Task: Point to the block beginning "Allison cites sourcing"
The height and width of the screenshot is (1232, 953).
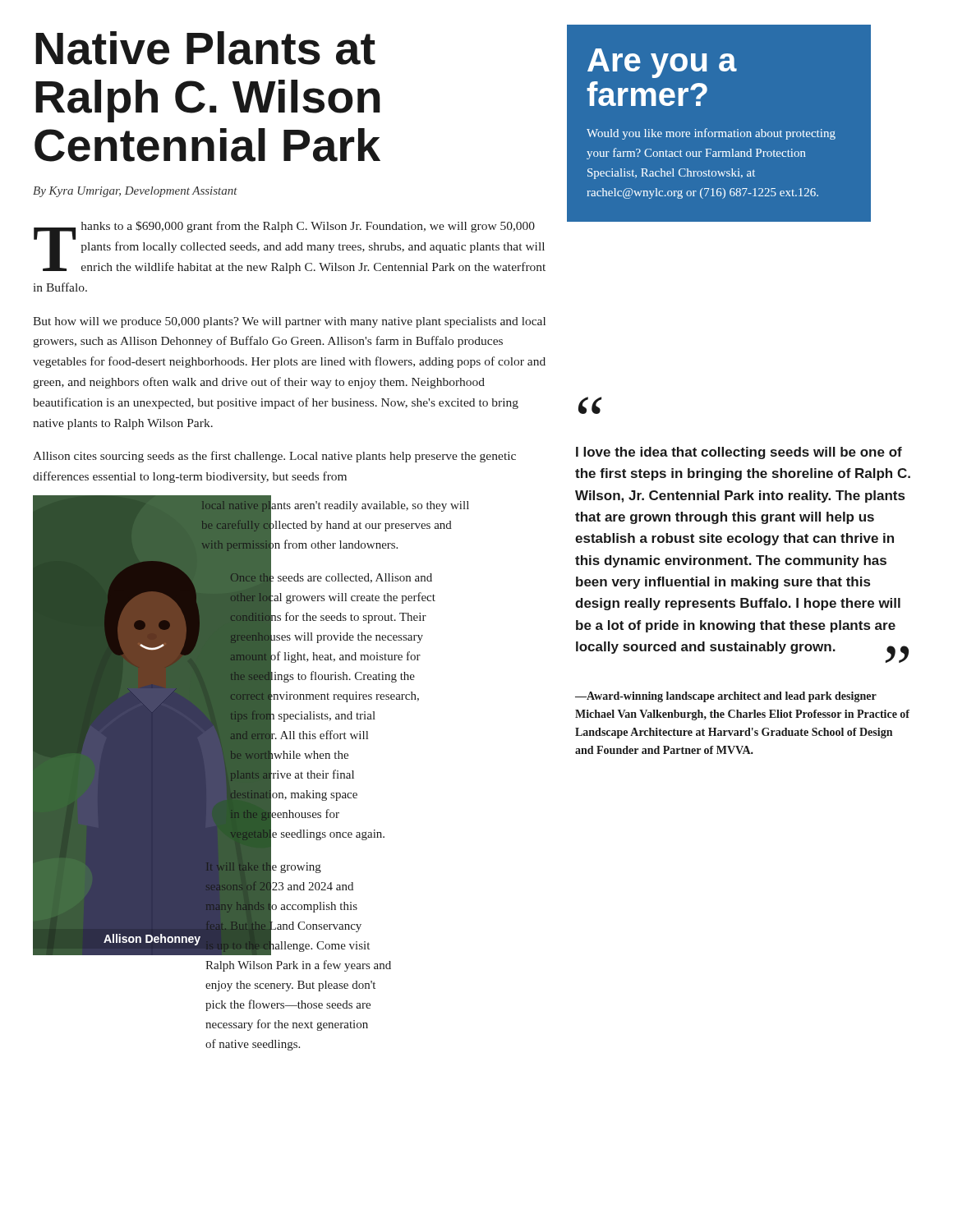Action: (x=275, y=466)
